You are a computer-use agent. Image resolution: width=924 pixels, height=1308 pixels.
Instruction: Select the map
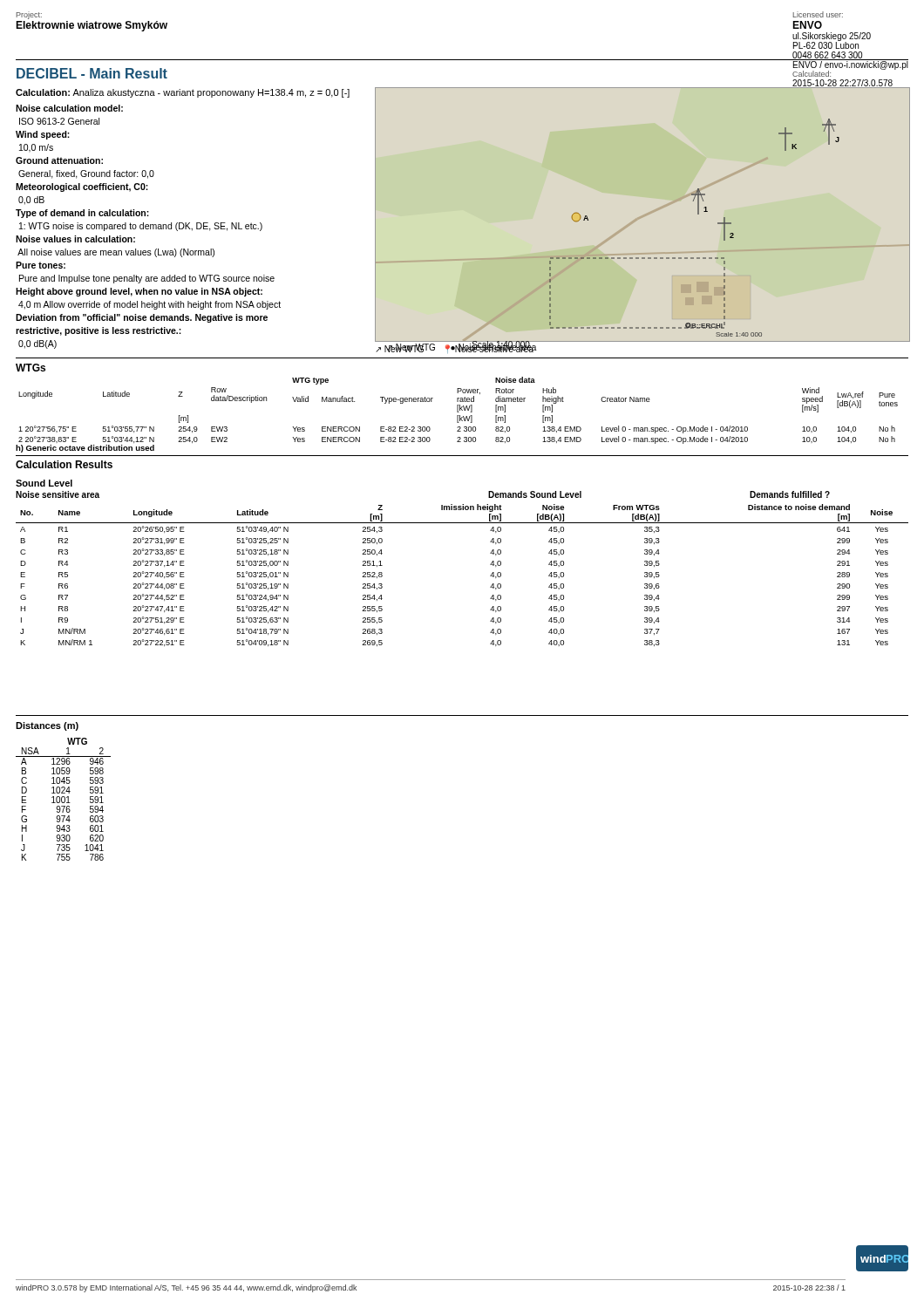tap(642, 215)
